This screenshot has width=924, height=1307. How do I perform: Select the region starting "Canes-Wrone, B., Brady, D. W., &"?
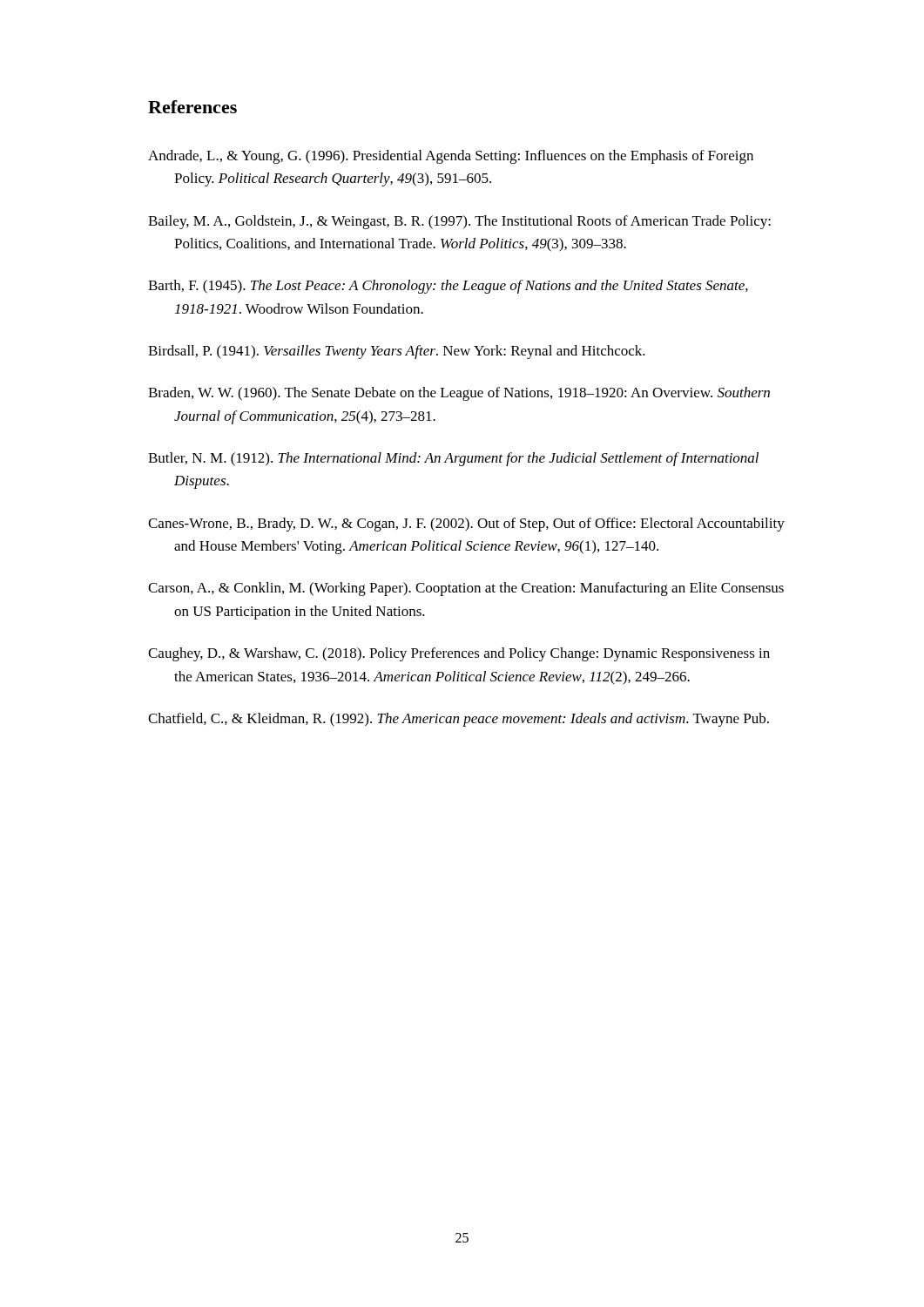coord(466,535)
